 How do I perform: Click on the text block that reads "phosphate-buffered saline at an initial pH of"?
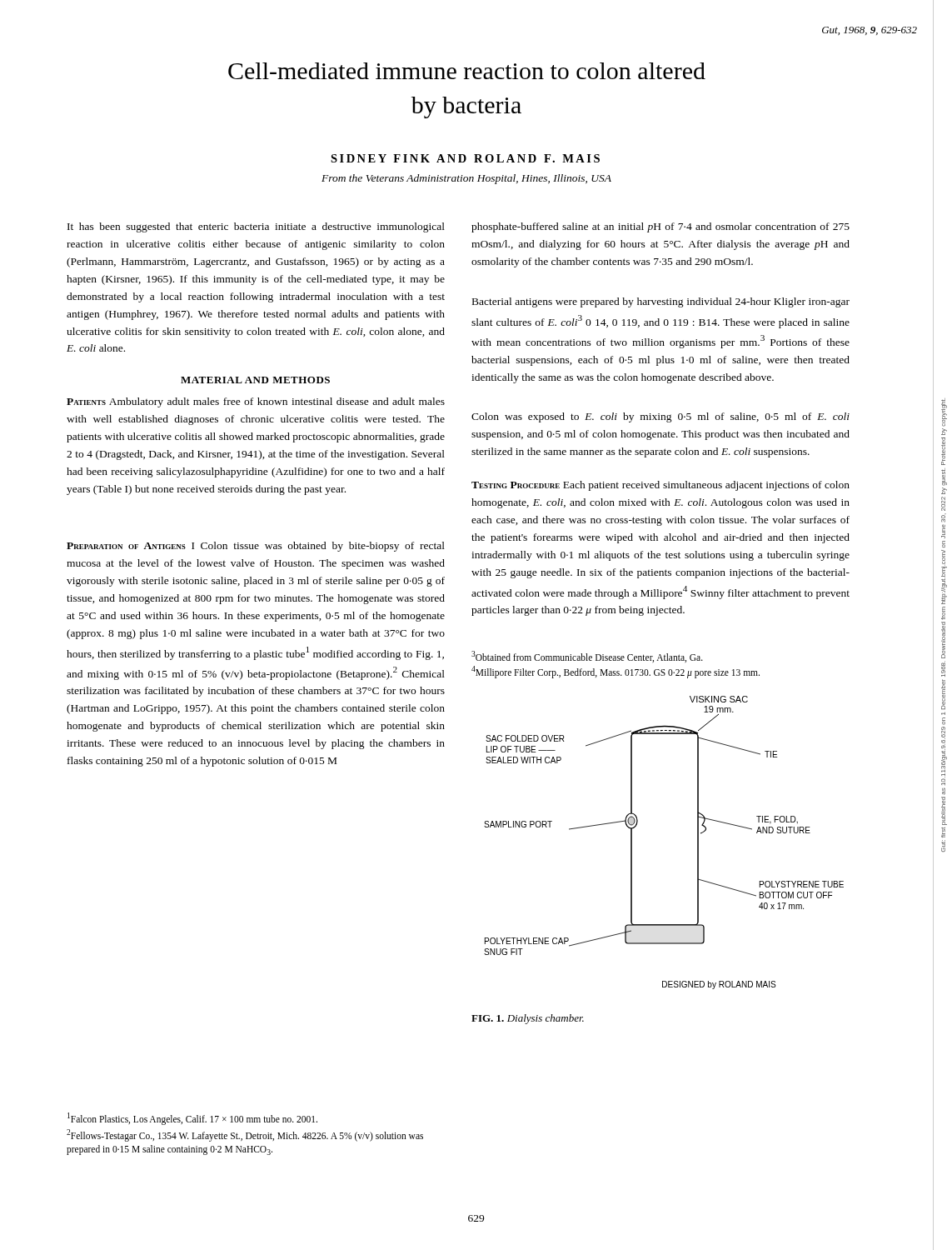[x=660, y=244]
